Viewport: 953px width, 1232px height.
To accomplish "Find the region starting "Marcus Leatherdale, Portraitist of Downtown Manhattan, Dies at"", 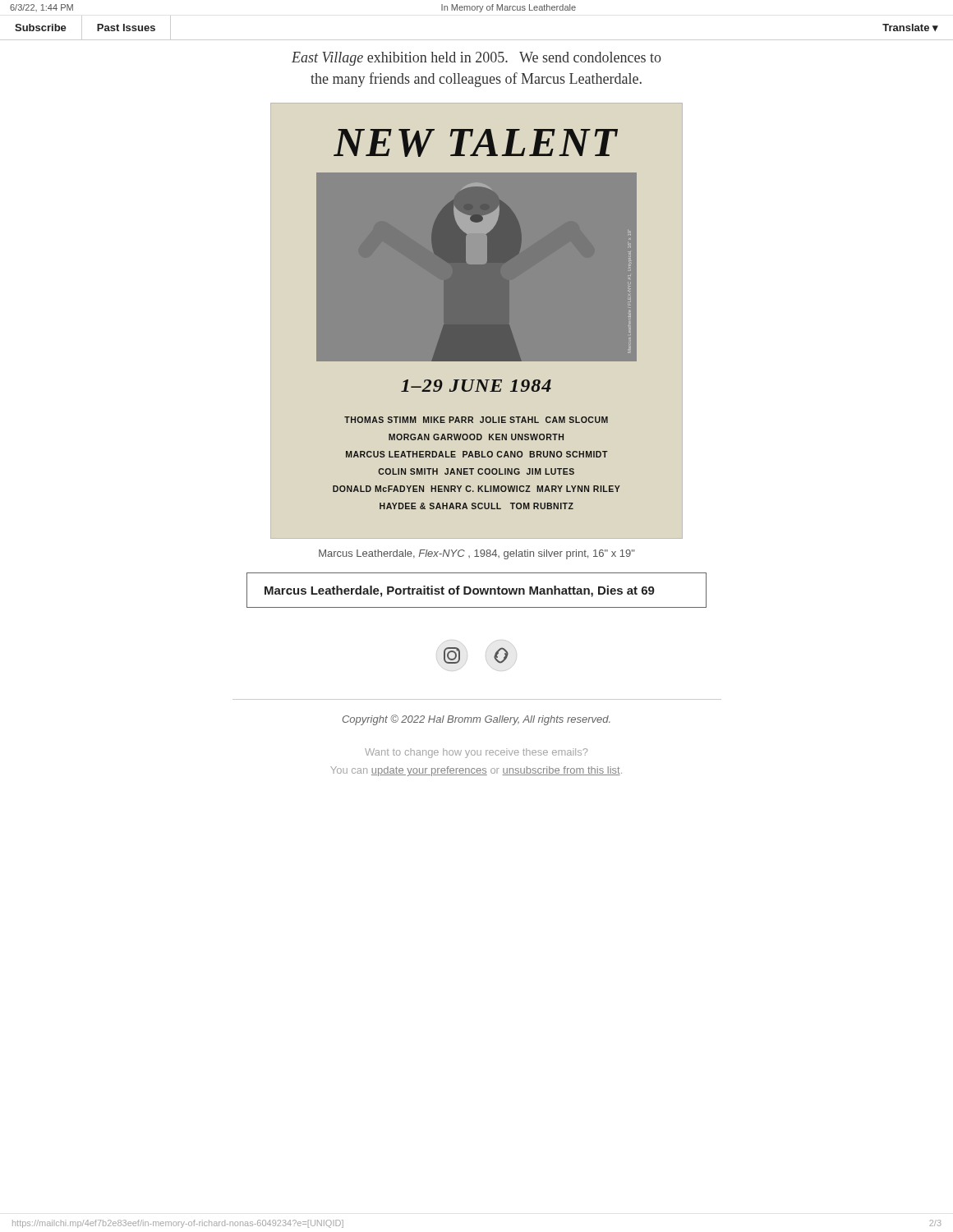I will pos(459,590).
